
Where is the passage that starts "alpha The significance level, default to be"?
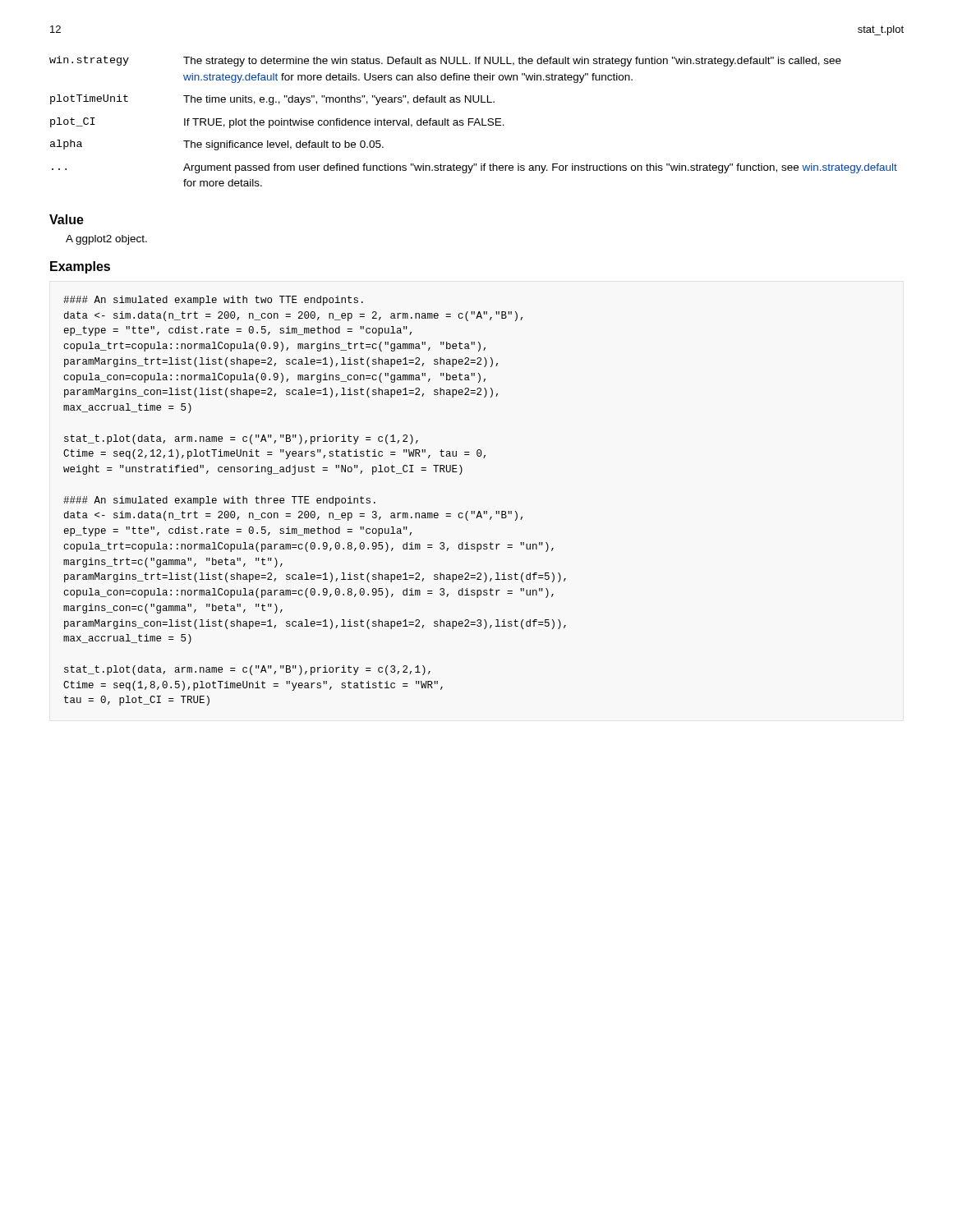[x=217, y=145]
